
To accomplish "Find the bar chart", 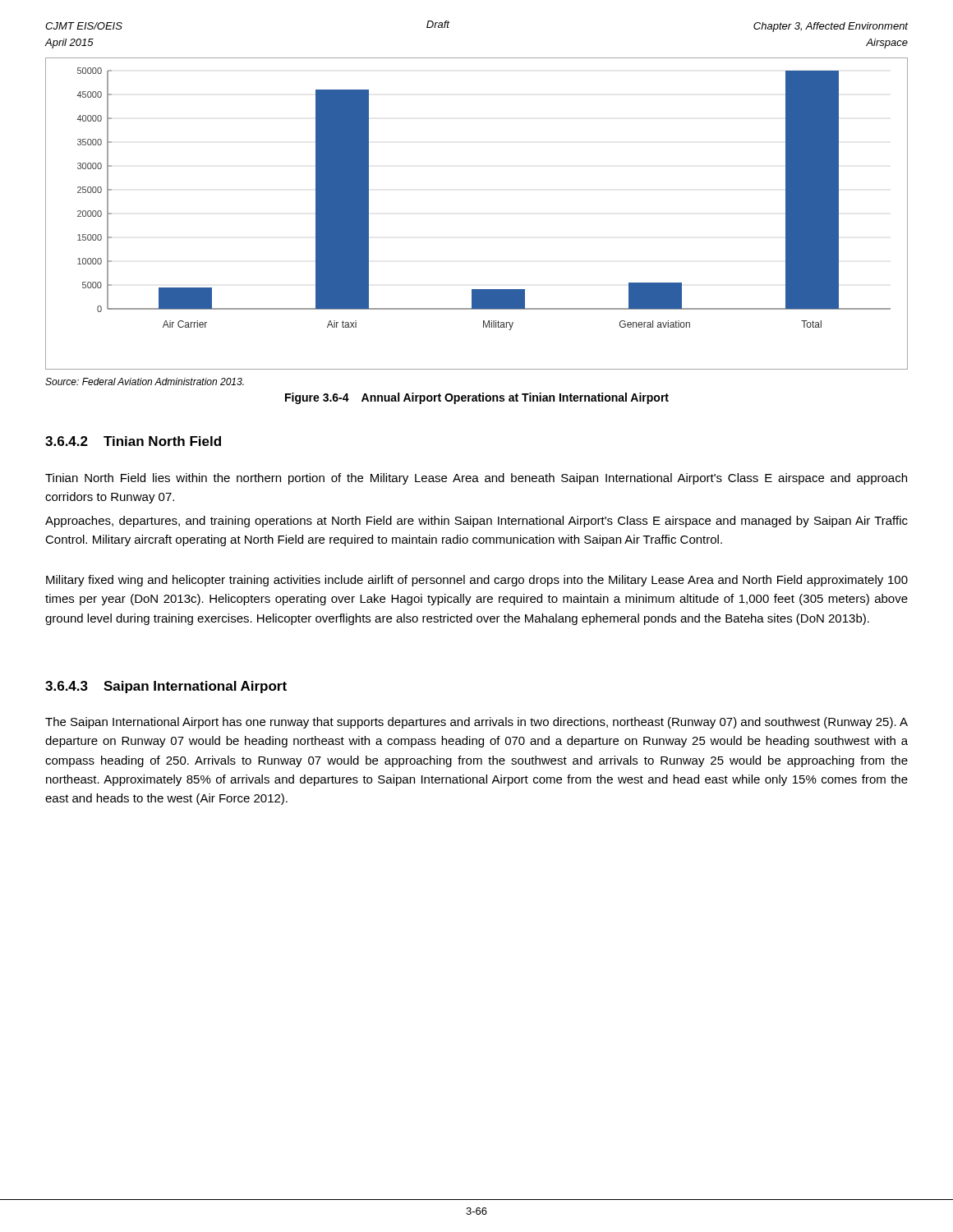I will (476, 214).
